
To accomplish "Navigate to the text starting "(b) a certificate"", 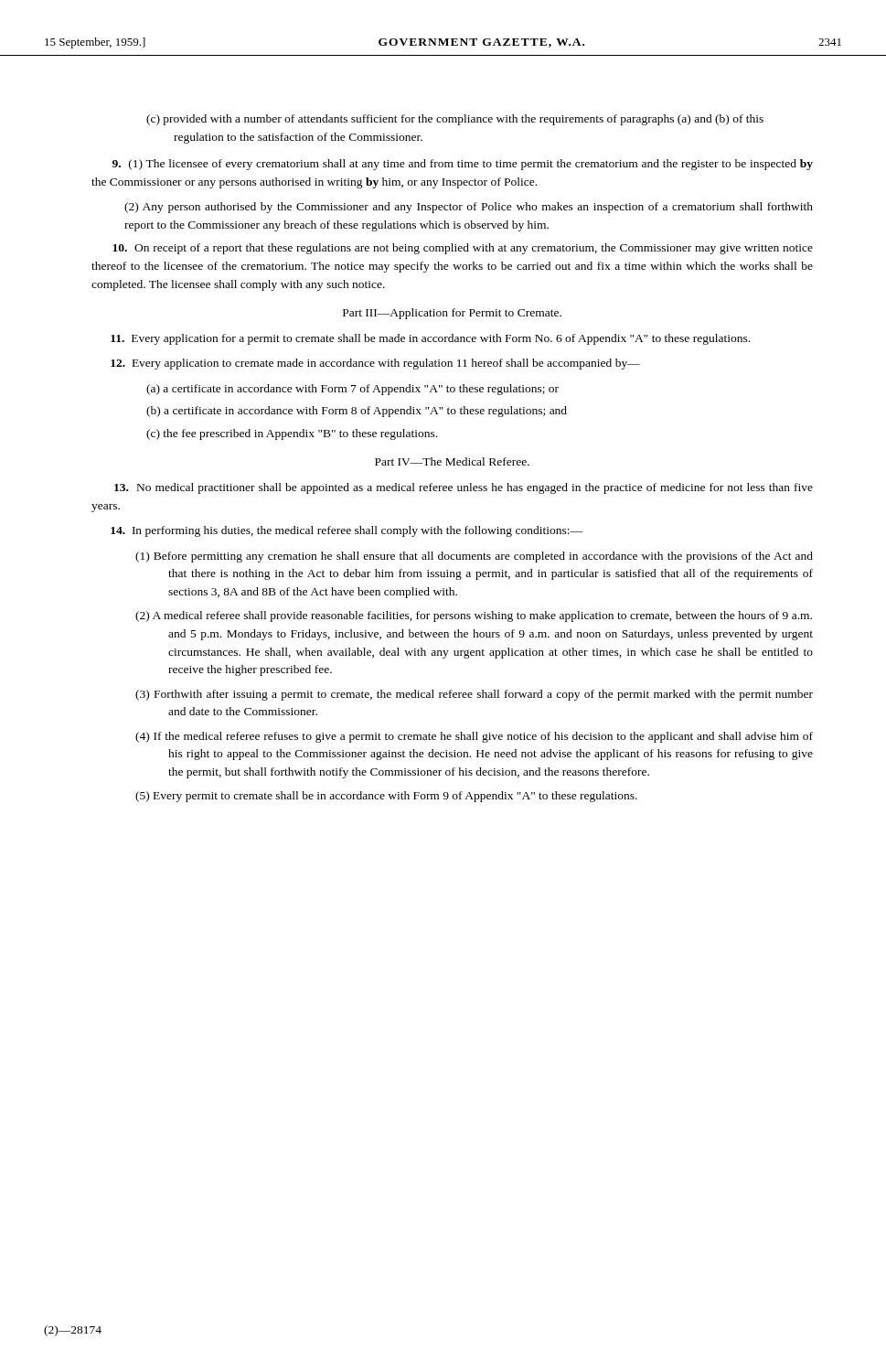I will point(357,411).
